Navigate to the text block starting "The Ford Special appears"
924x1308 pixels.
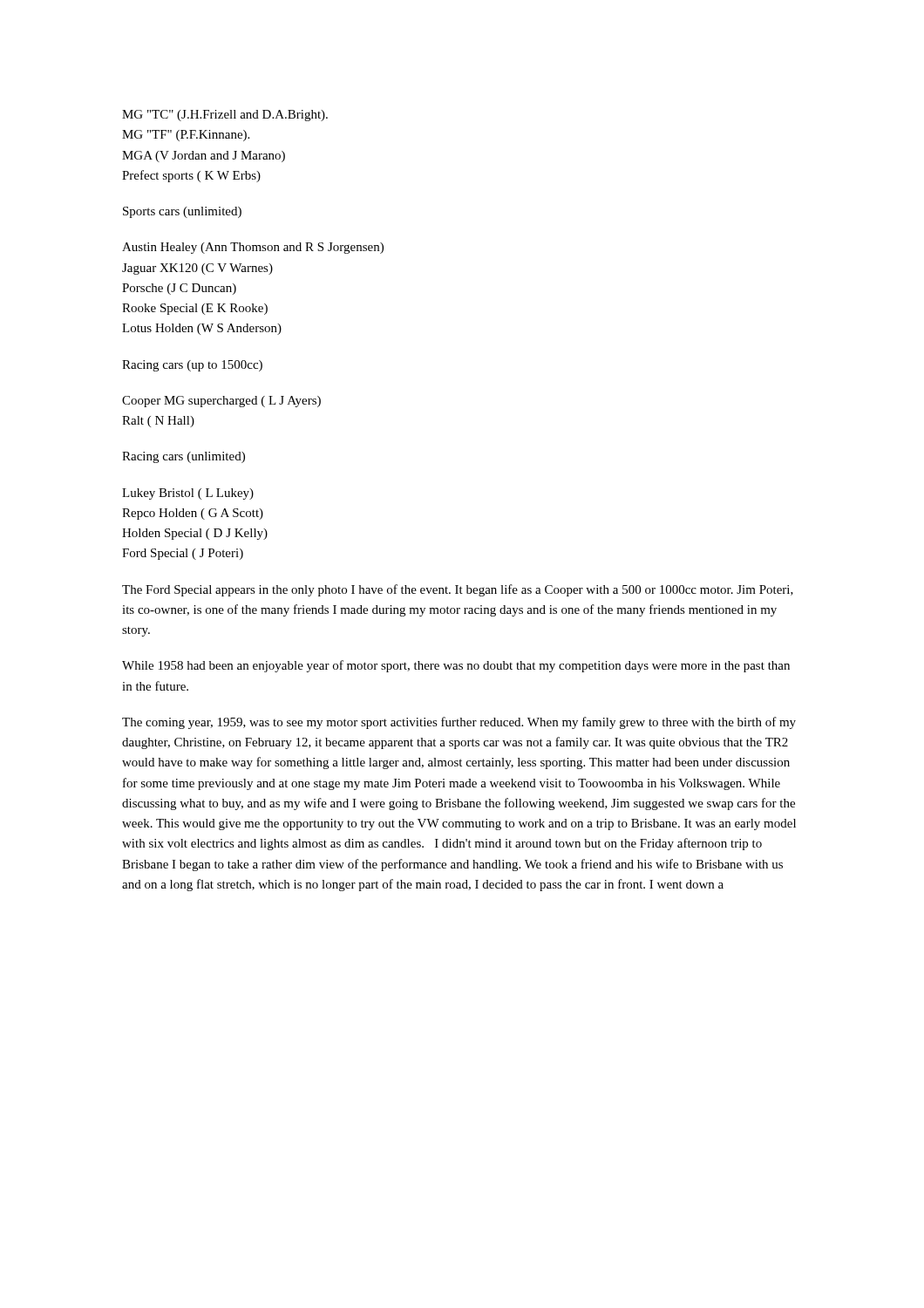pyautogui.click(x=458, y=609)
